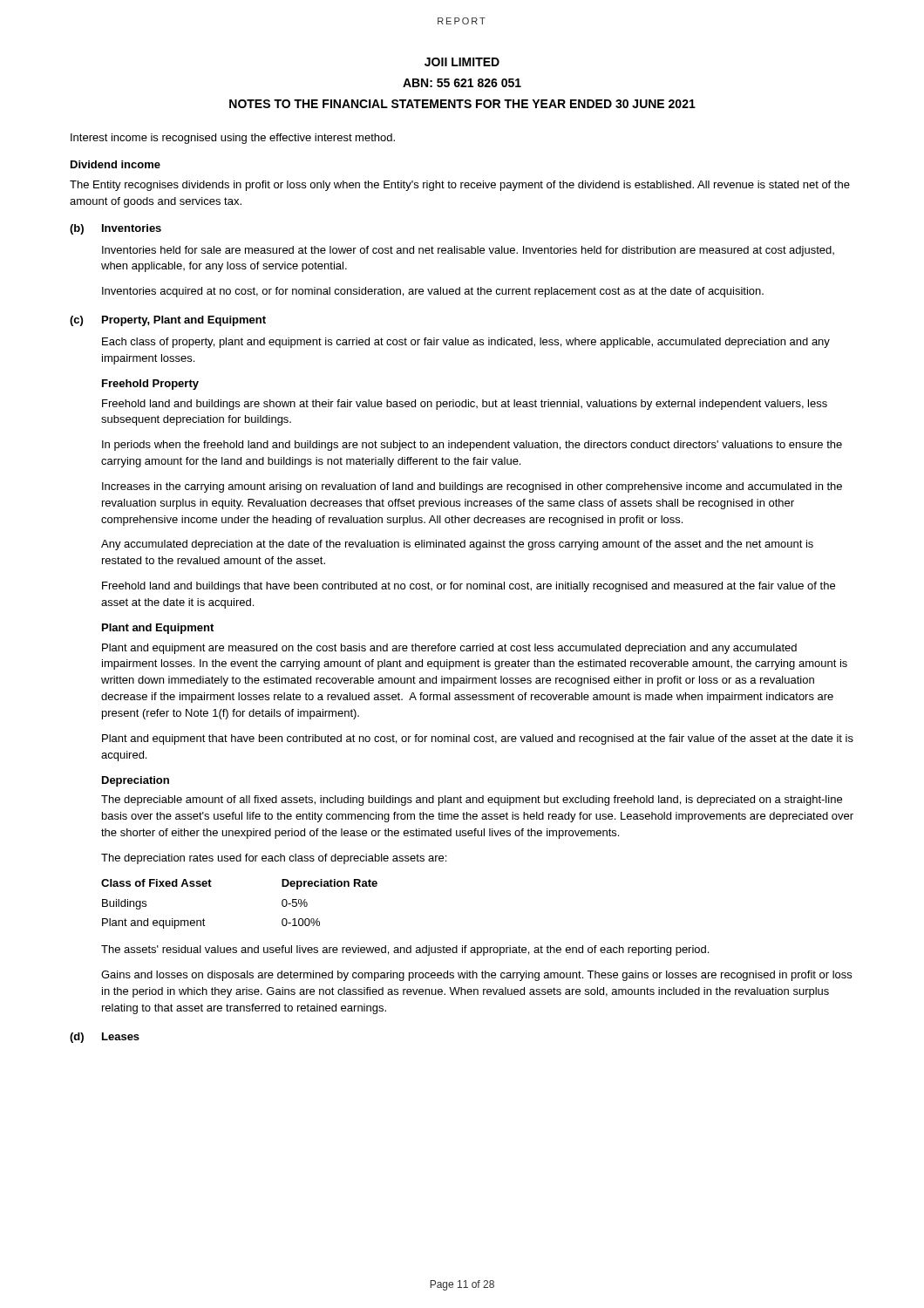
Task: Point to the text block starting "Dividend income"
Action: coord(115,165)
